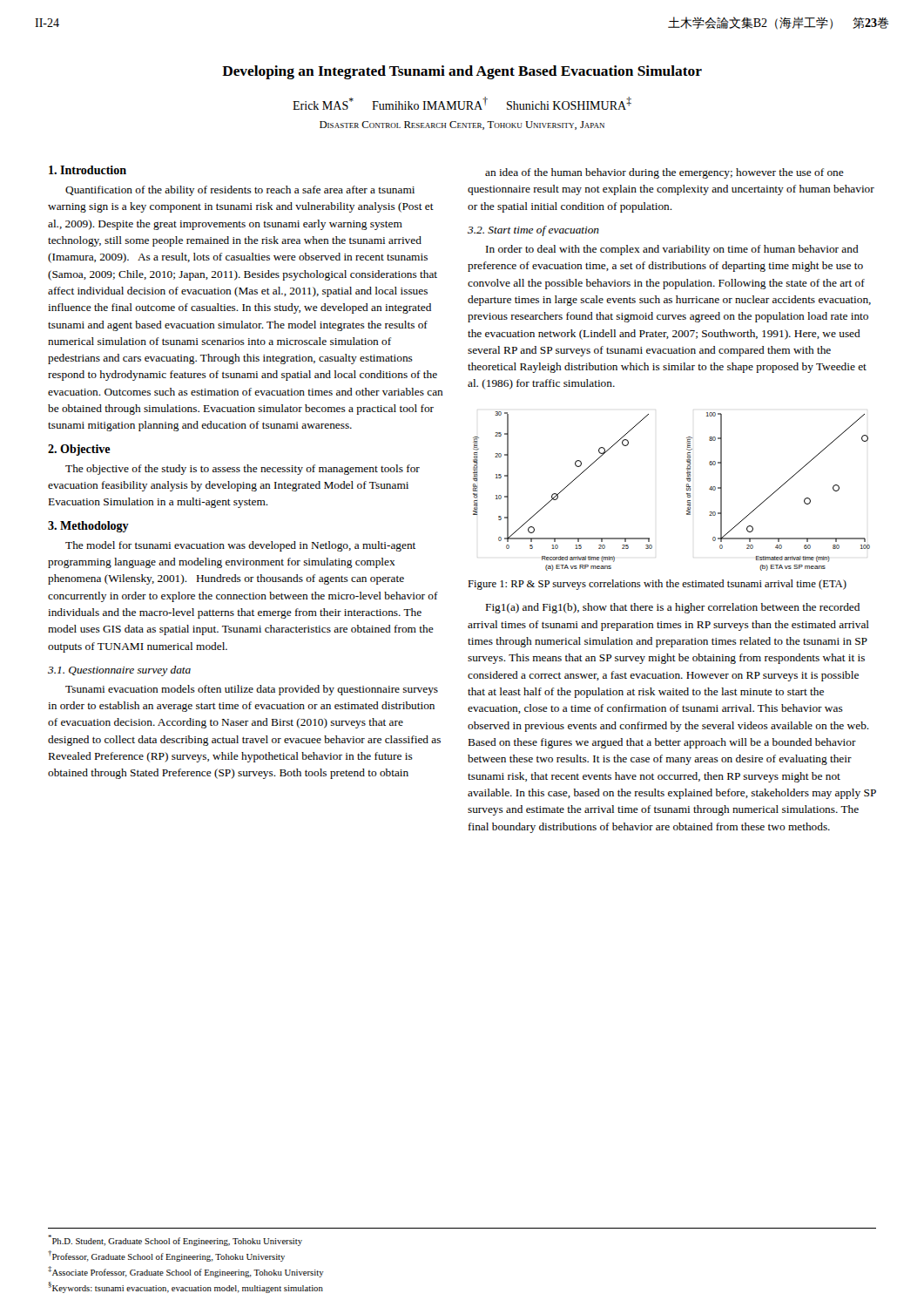Image resolution: width=924 pixels, height=1307 pixels.
Task: Where does it say "Disaster Control Research Center, Tohoku University, Japan"?
Action: click(x=462, y=125)
